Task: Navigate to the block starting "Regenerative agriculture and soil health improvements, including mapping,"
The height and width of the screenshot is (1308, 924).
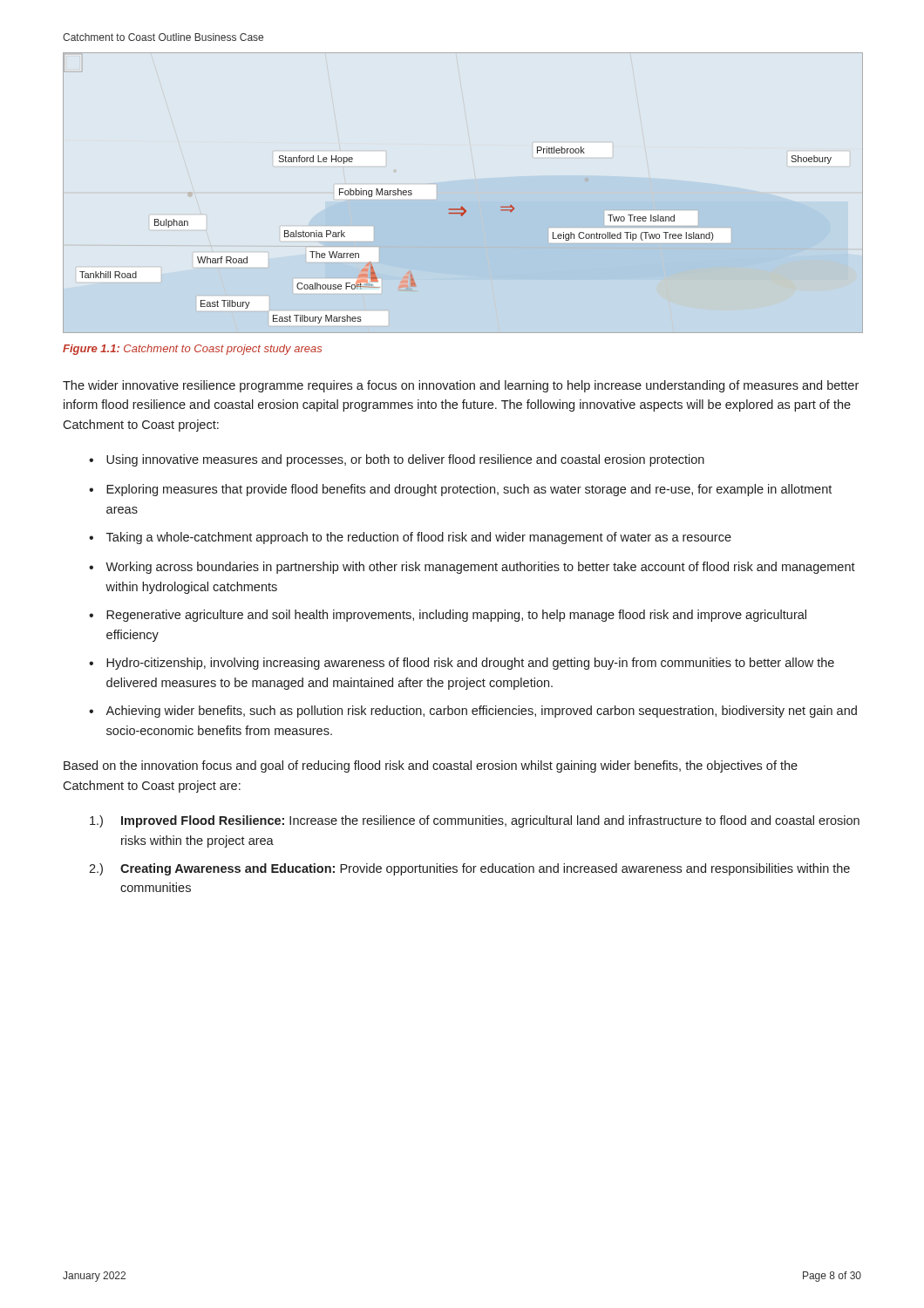Action: click(484, 625)
